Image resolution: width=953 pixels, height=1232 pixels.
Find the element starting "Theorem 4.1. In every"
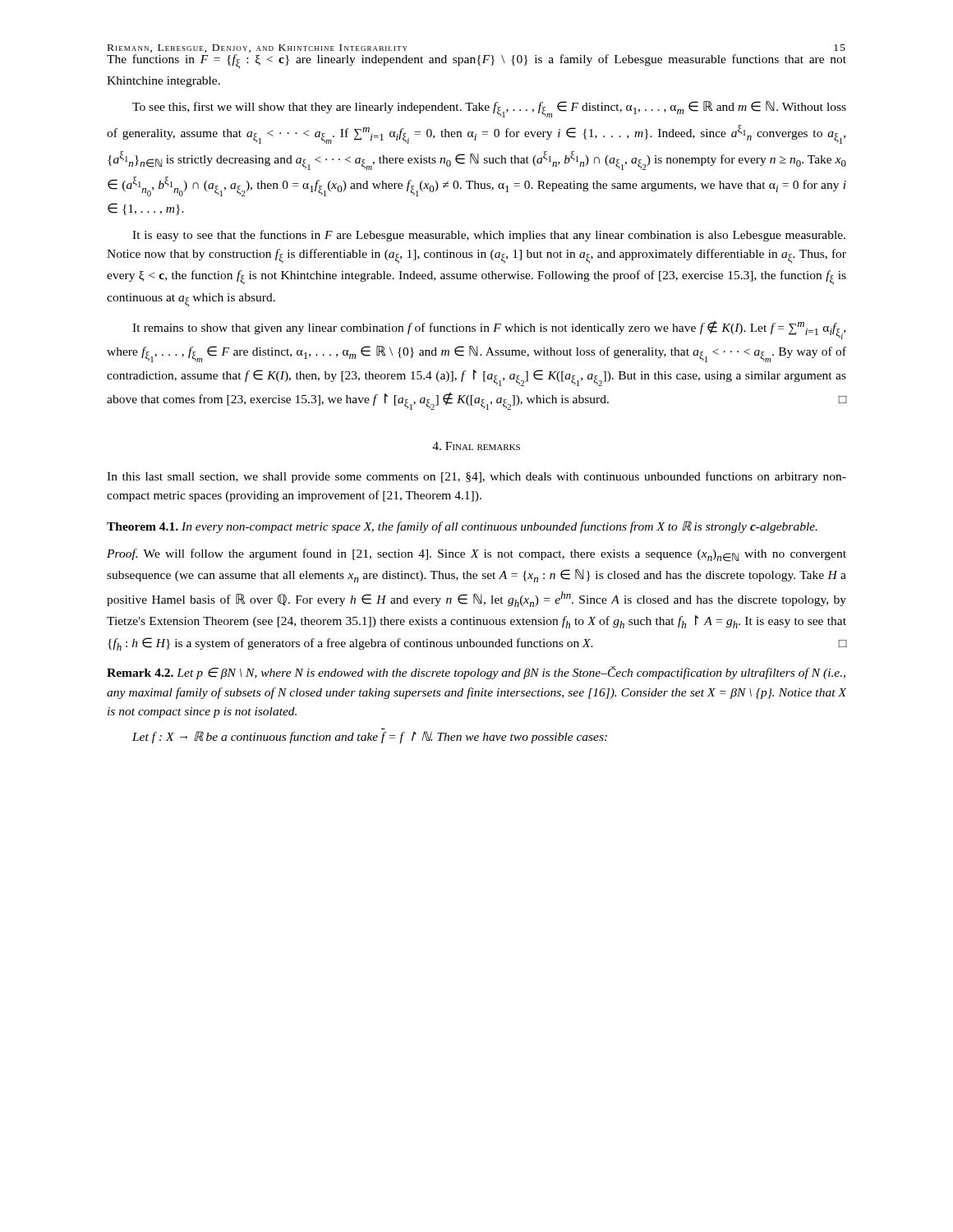coord(476,526)
